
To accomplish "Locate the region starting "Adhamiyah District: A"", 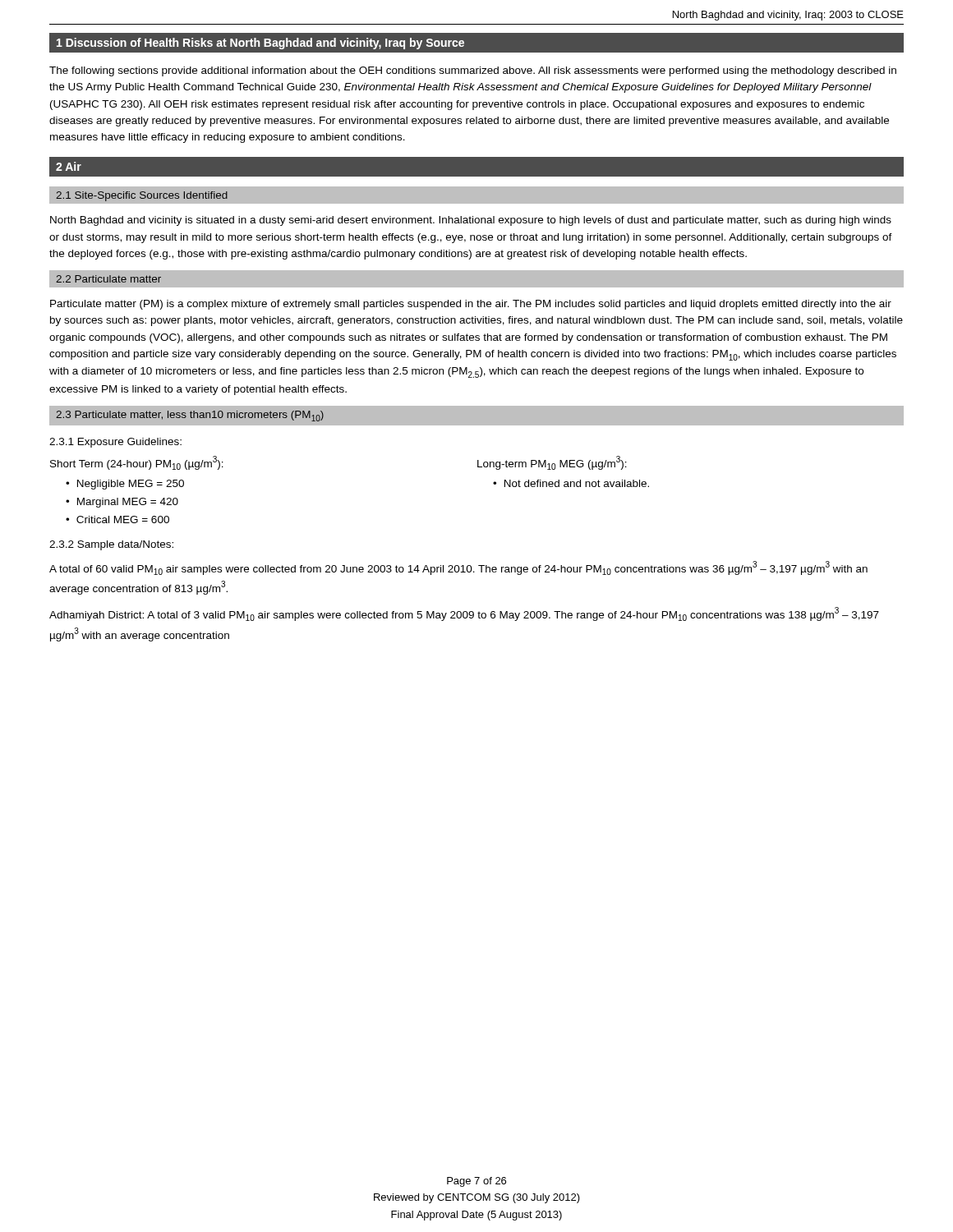I will [x=464, y=624].
